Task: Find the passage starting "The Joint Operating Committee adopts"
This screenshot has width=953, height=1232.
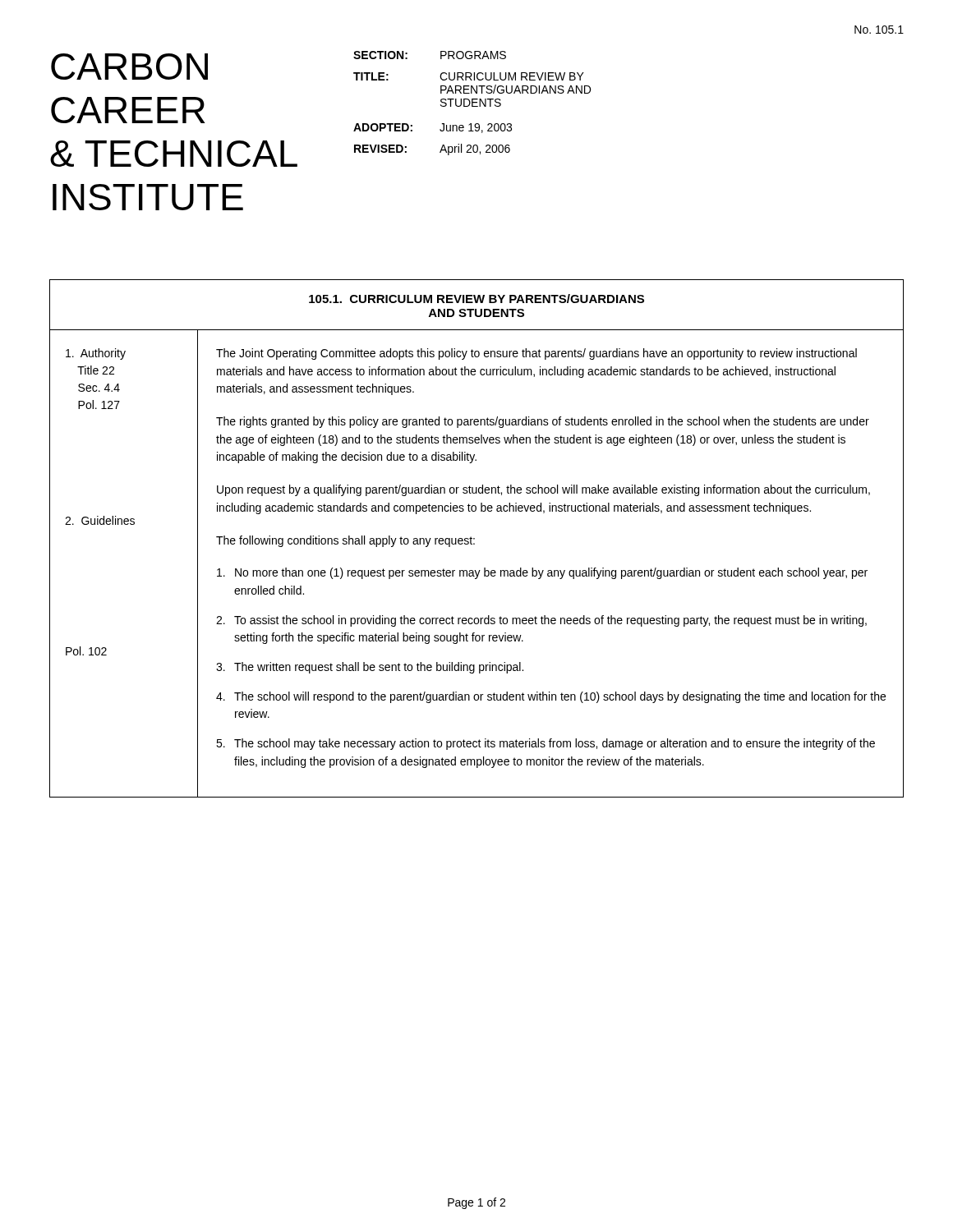Action: pos(551,372)
